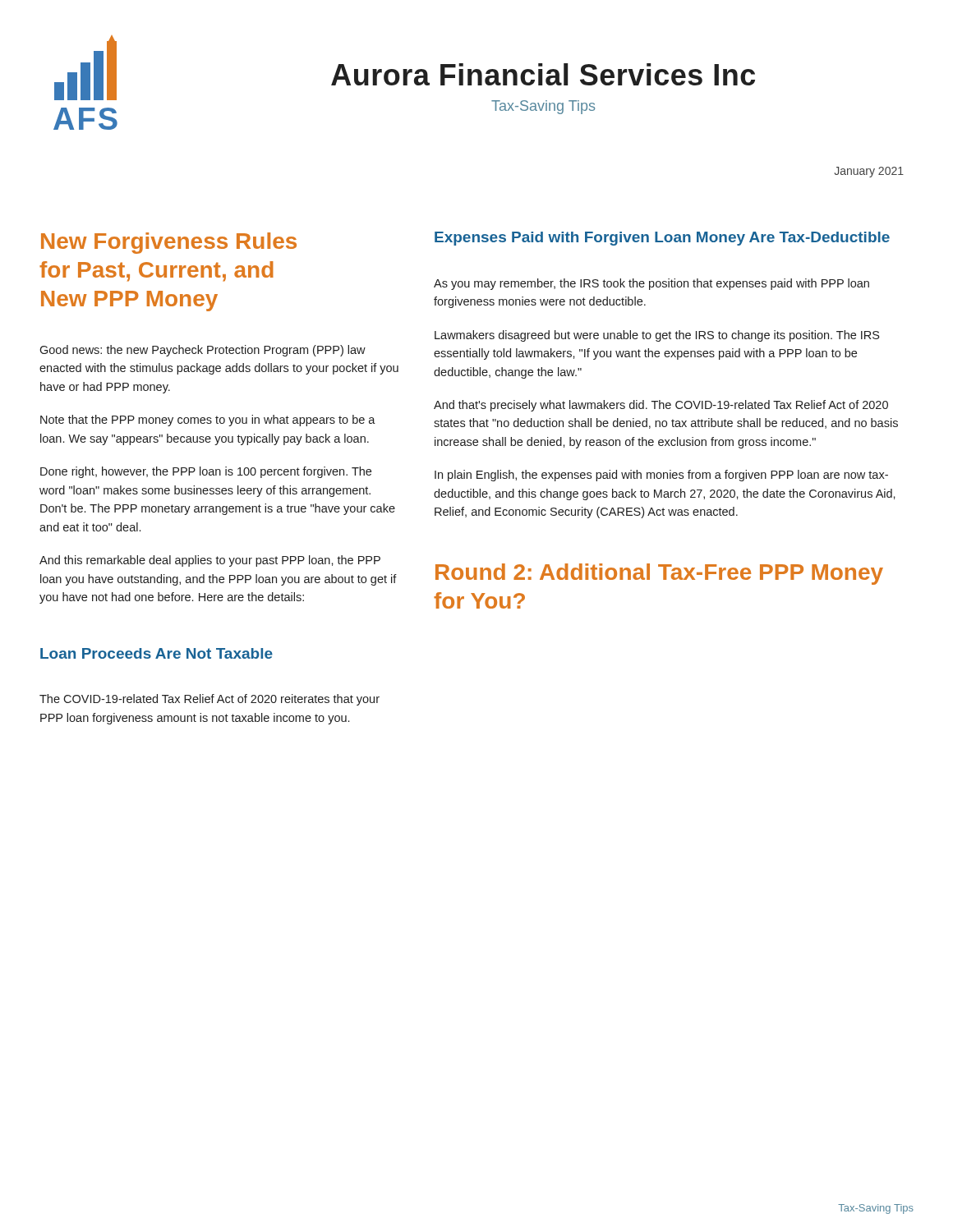953x1232 pixels.
Task: Click the passage that begins "Lawmakers disagreed but were unable"
Action: coord(674,353)
